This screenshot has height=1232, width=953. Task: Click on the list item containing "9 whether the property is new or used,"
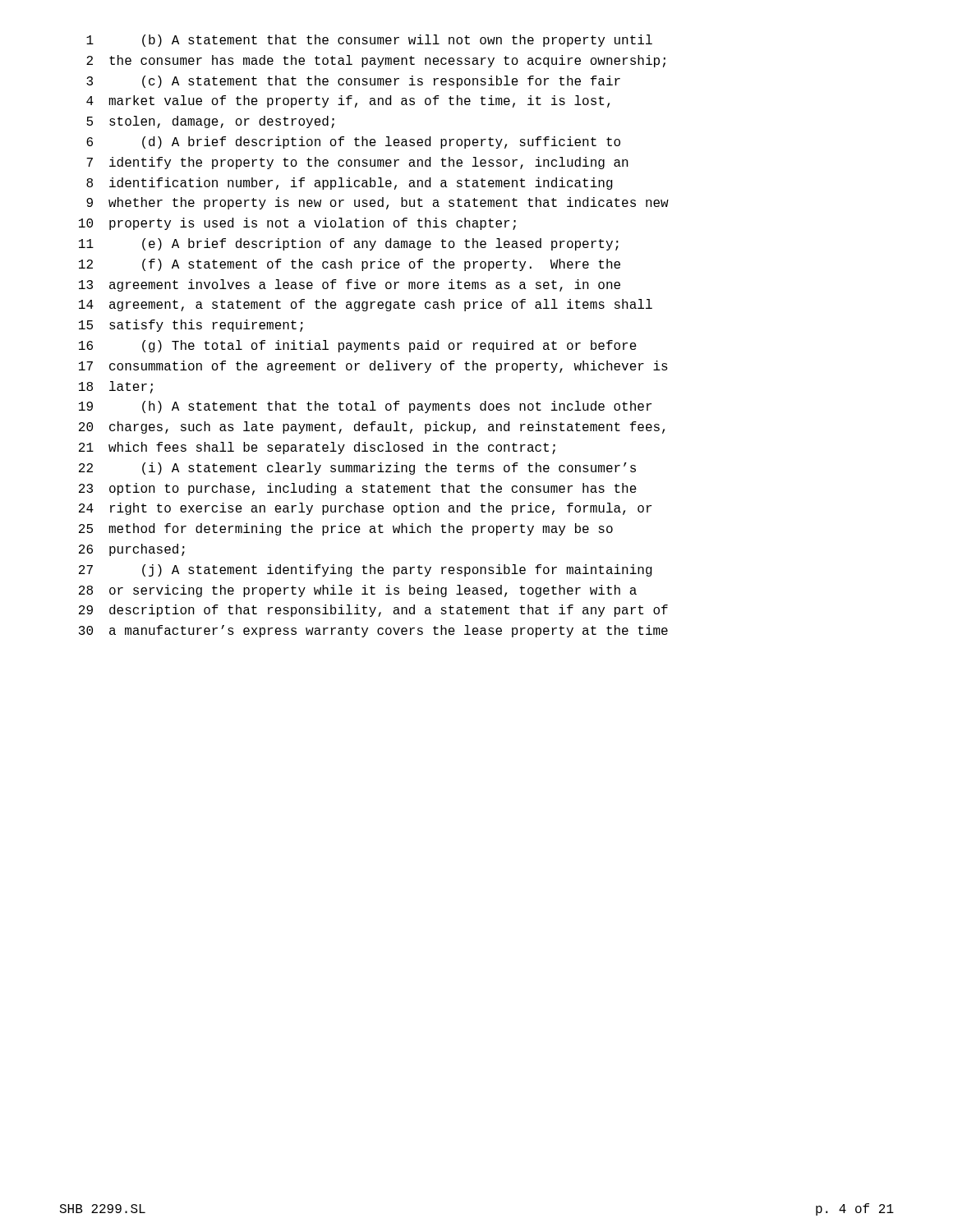coord(476,204)
